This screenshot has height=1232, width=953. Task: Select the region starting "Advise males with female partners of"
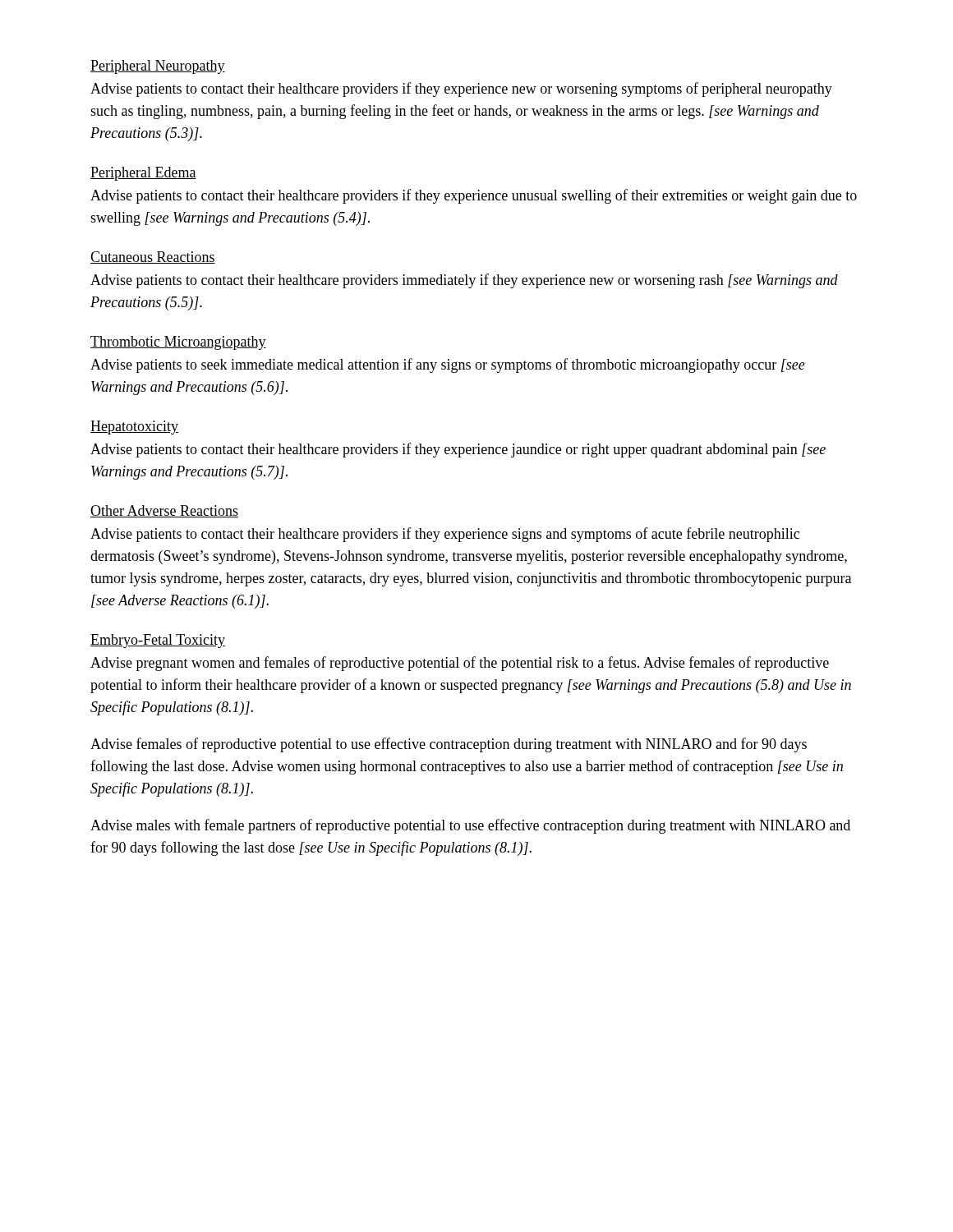click(x=476, y=837)
